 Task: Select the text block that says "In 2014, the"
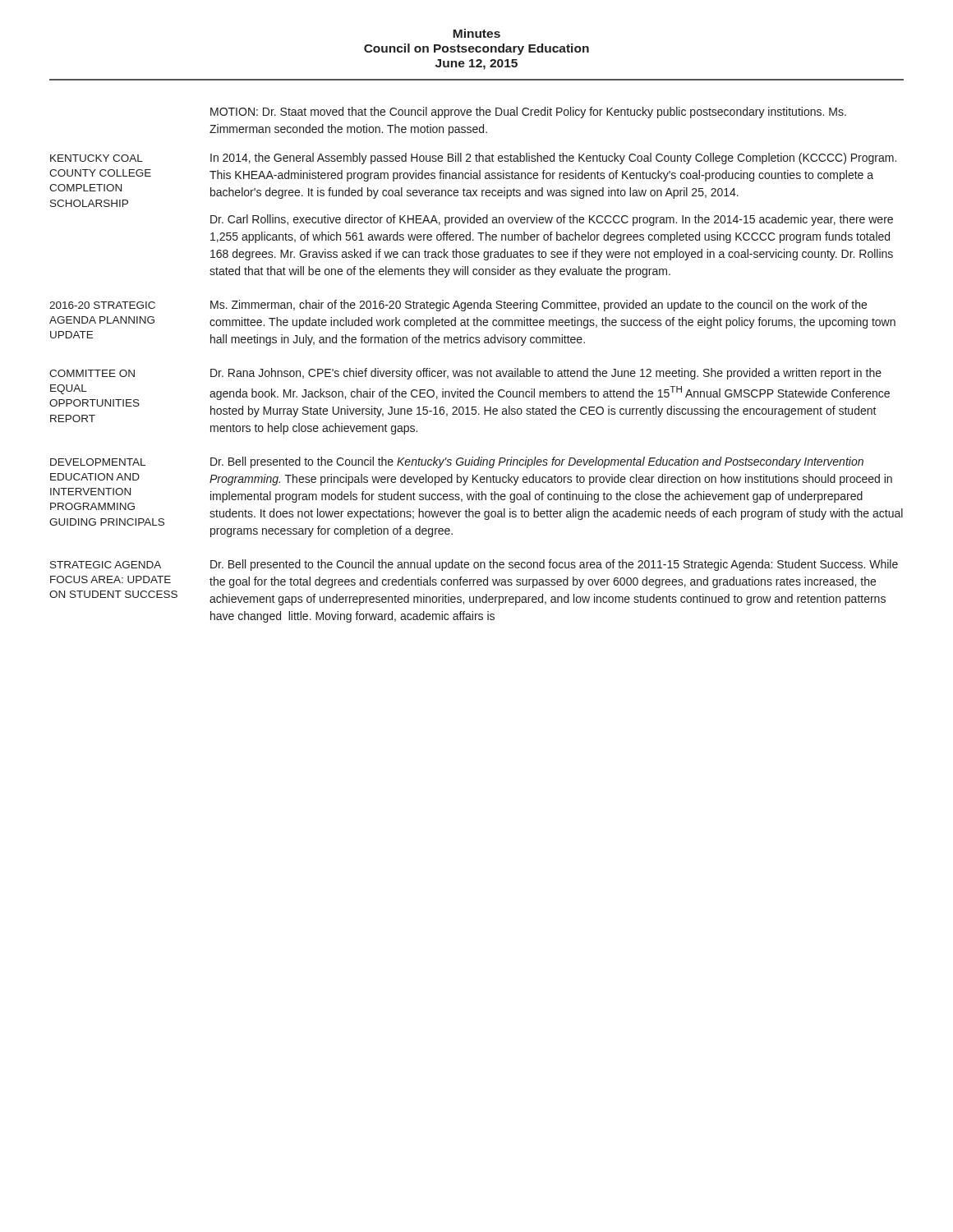pyautogui.click(x=553, y=175)
